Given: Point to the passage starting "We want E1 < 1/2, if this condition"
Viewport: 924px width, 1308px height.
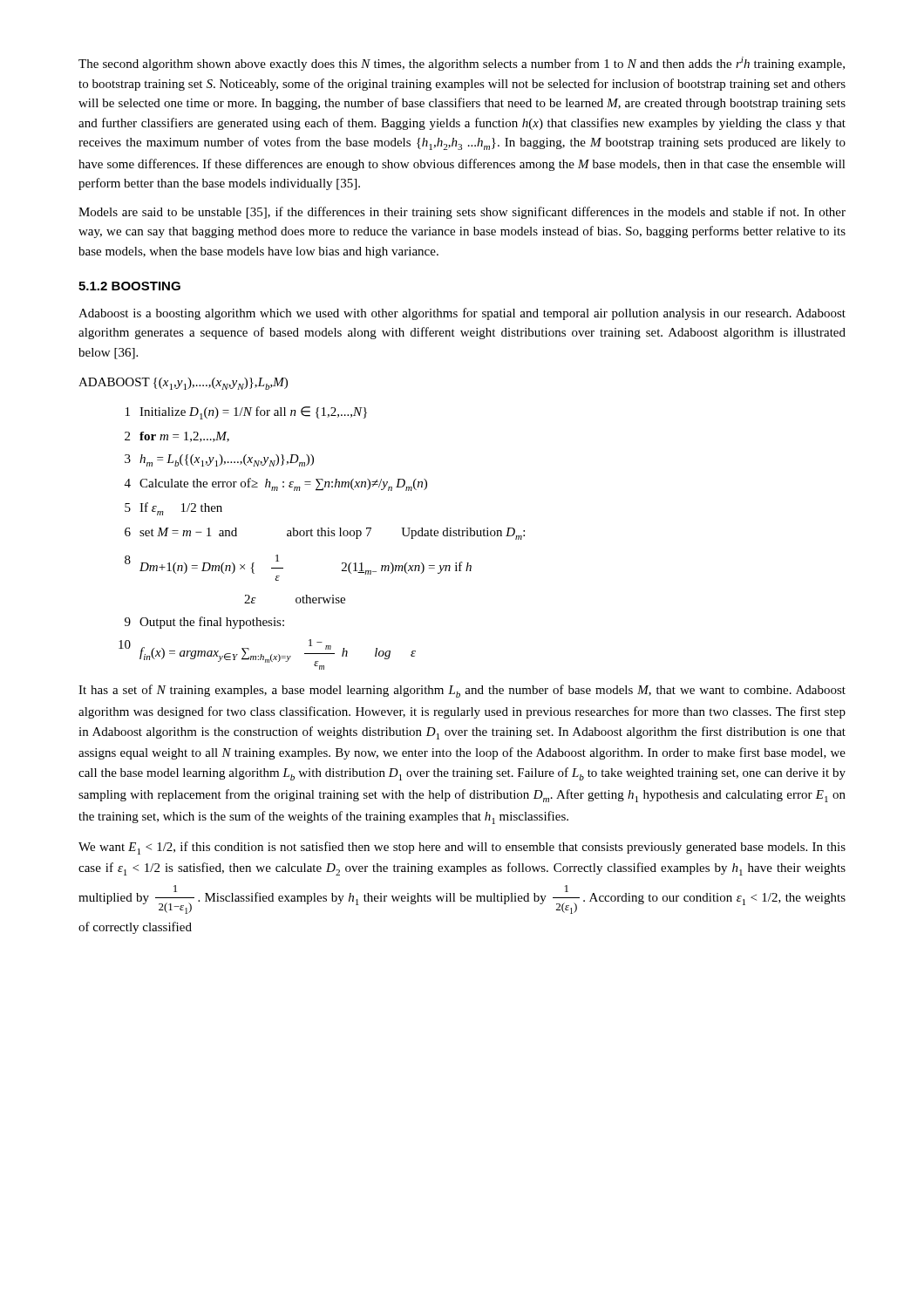Looking at the screenshot, I should (462, 887).
